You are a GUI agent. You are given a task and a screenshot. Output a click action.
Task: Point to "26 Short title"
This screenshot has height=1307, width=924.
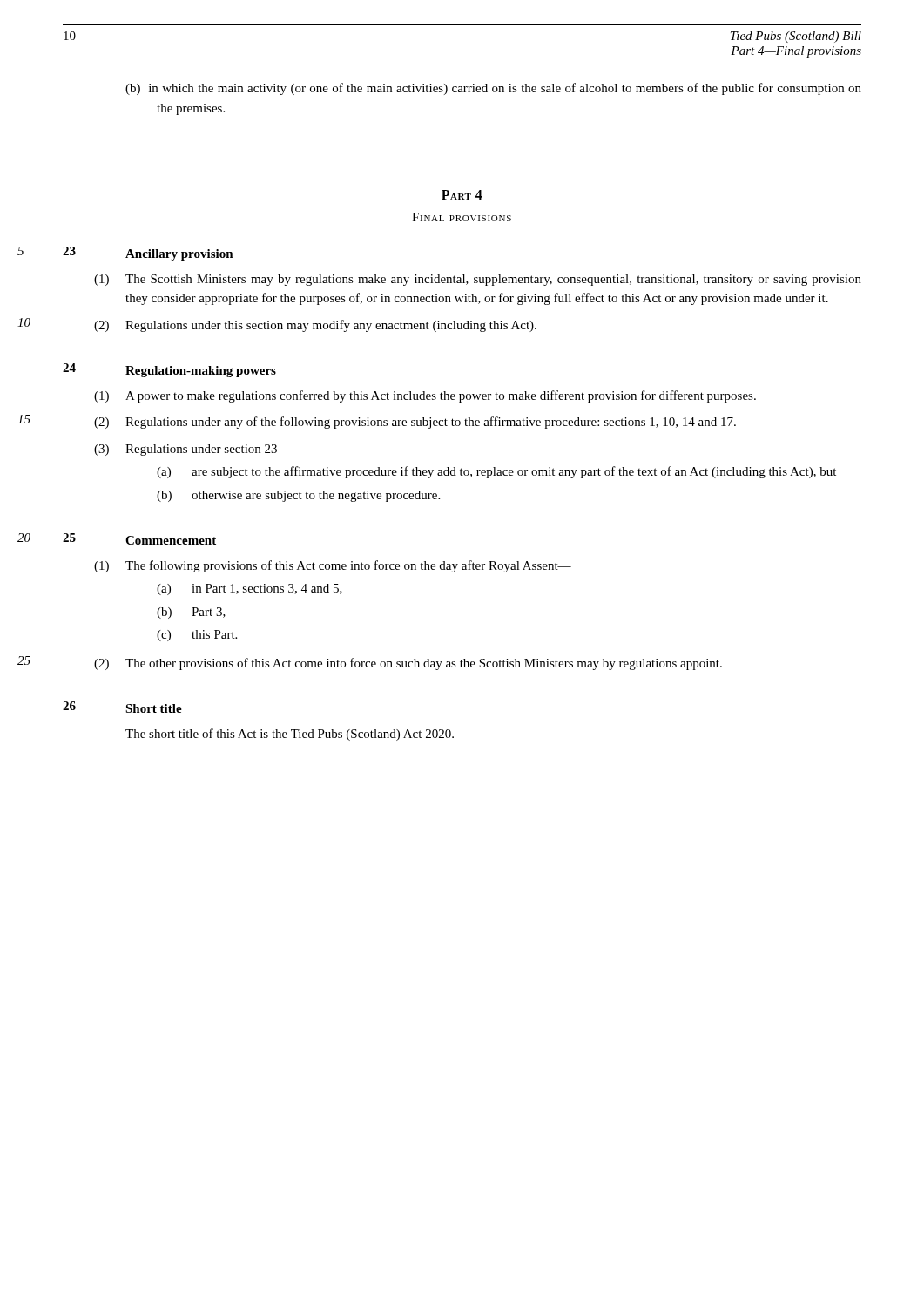coord(122,709)
